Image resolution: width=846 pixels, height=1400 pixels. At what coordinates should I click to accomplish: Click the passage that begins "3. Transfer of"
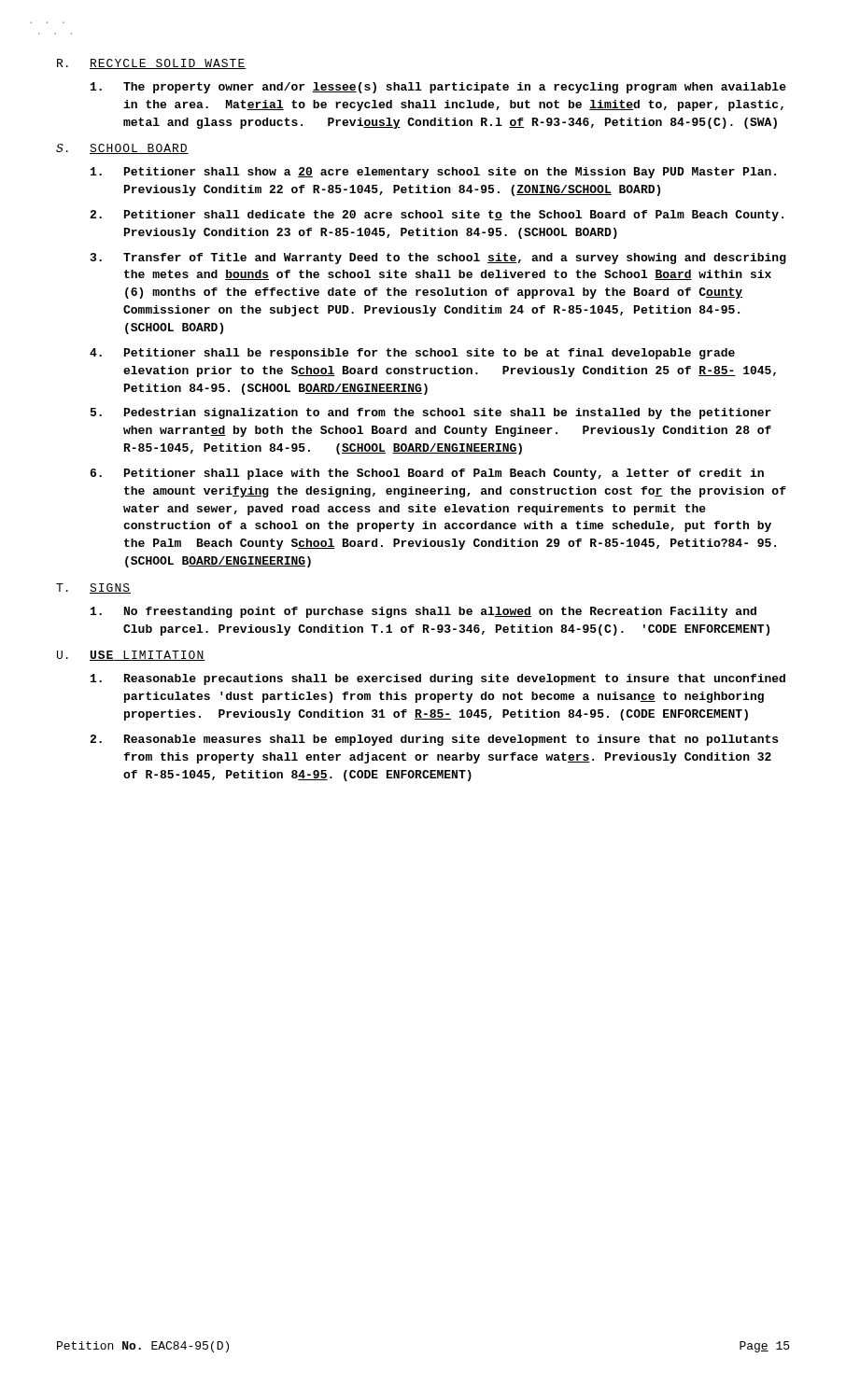[440, 294]
